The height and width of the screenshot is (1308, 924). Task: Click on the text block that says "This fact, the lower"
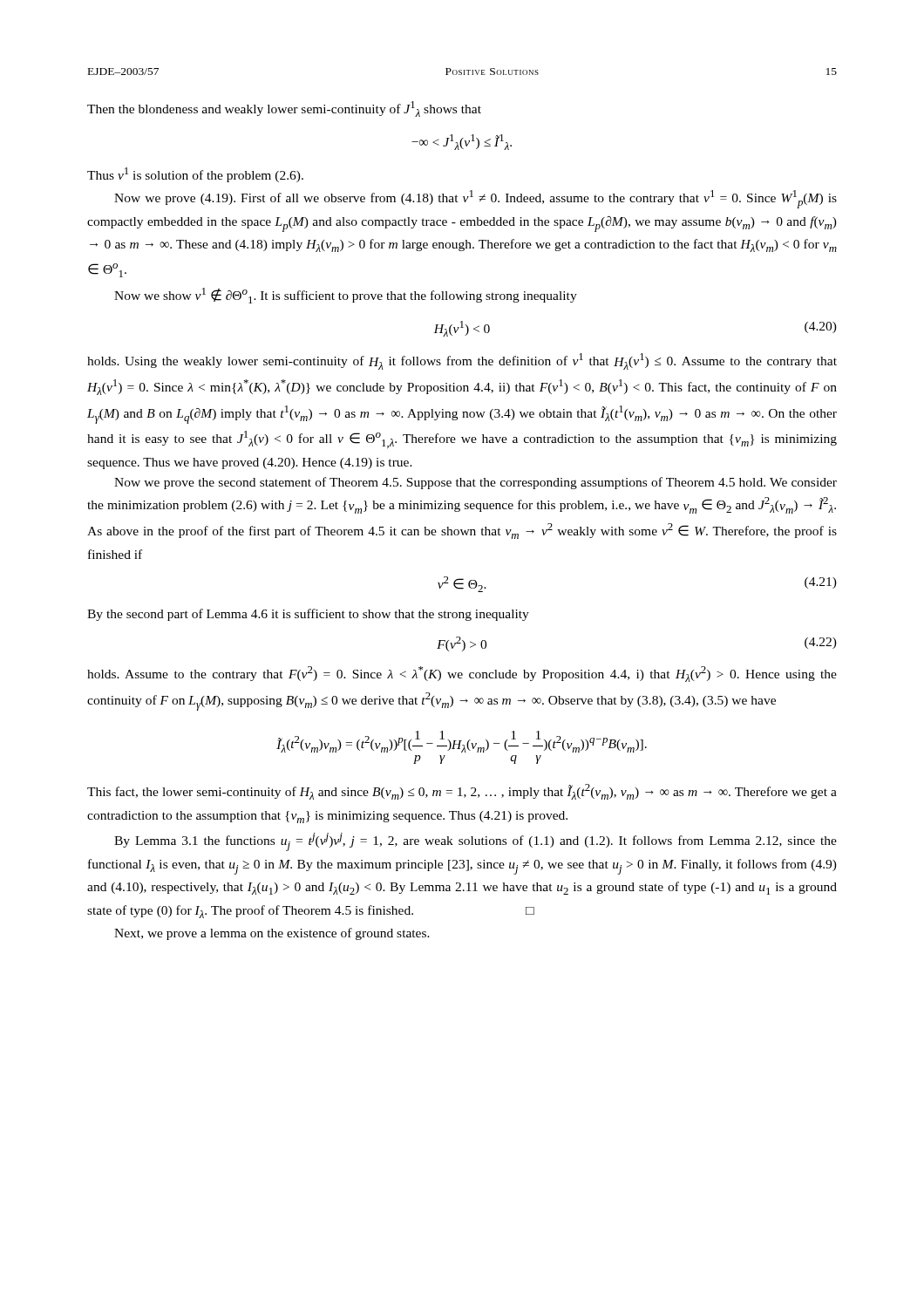pos(462,803)
